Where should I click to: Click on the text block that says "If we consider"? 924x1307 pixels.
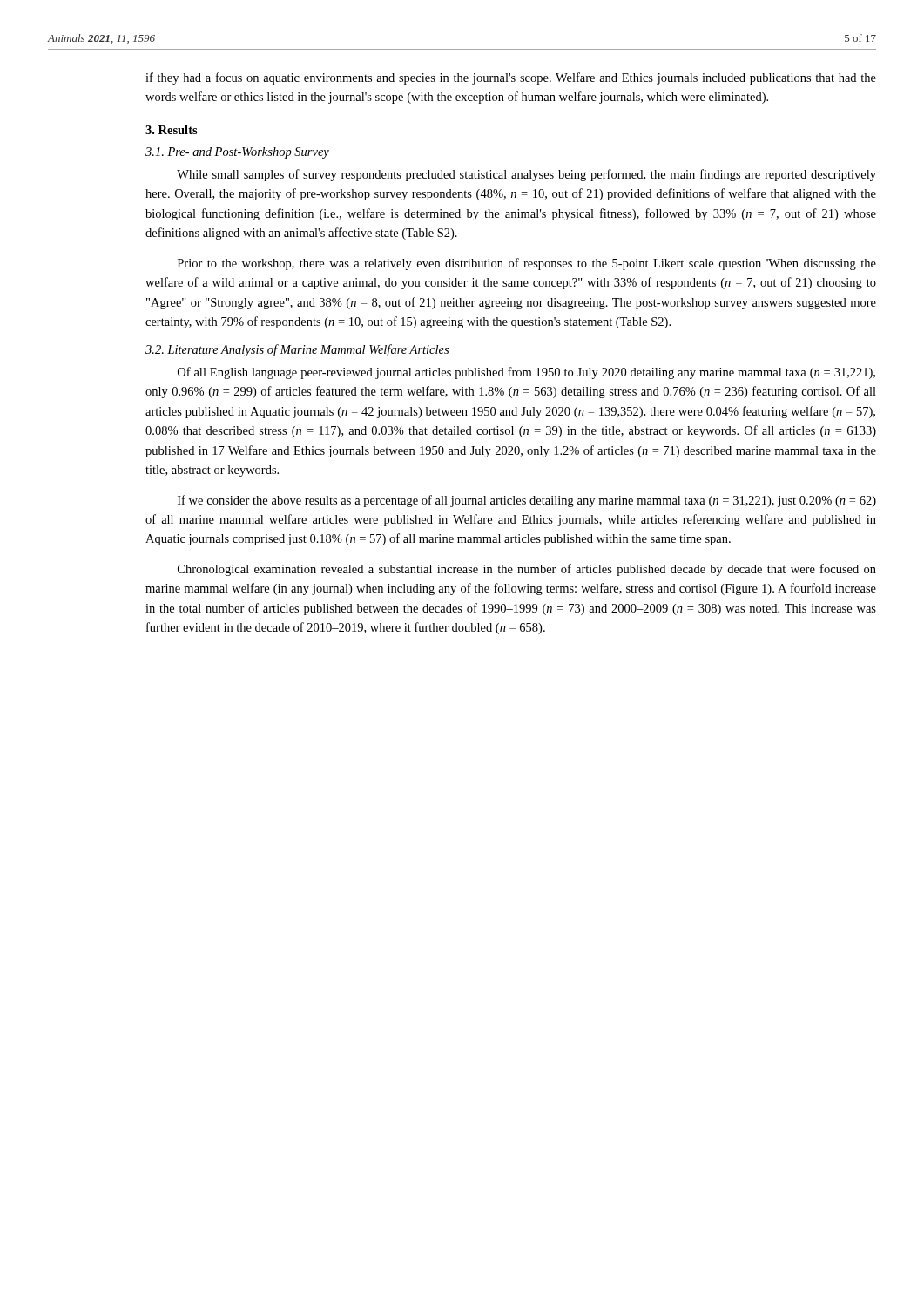tap(511, 519)
